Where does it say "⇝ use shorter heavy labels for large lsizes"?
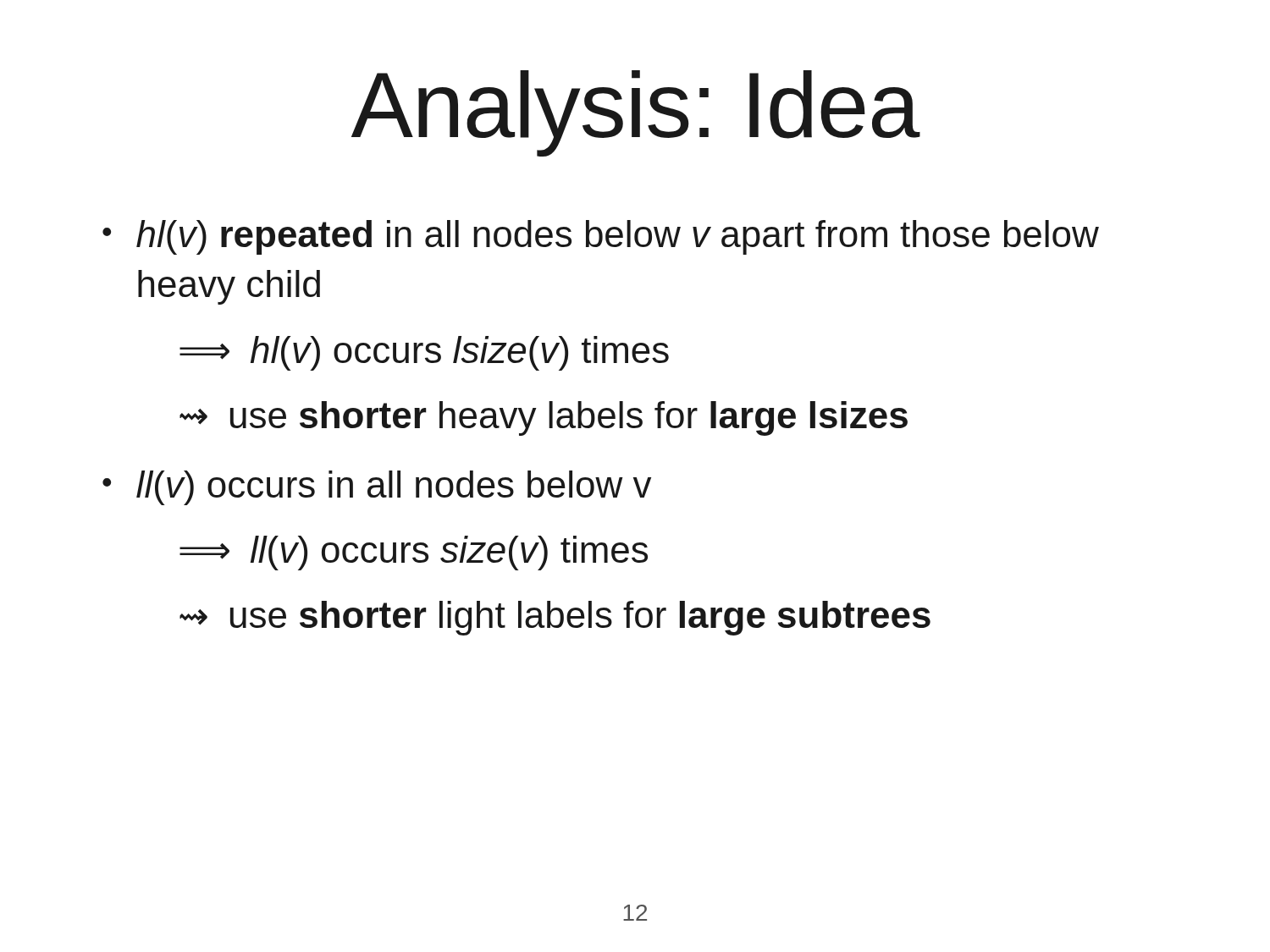1270x952 pixels. pyautogui.click(x=543, y=415)
